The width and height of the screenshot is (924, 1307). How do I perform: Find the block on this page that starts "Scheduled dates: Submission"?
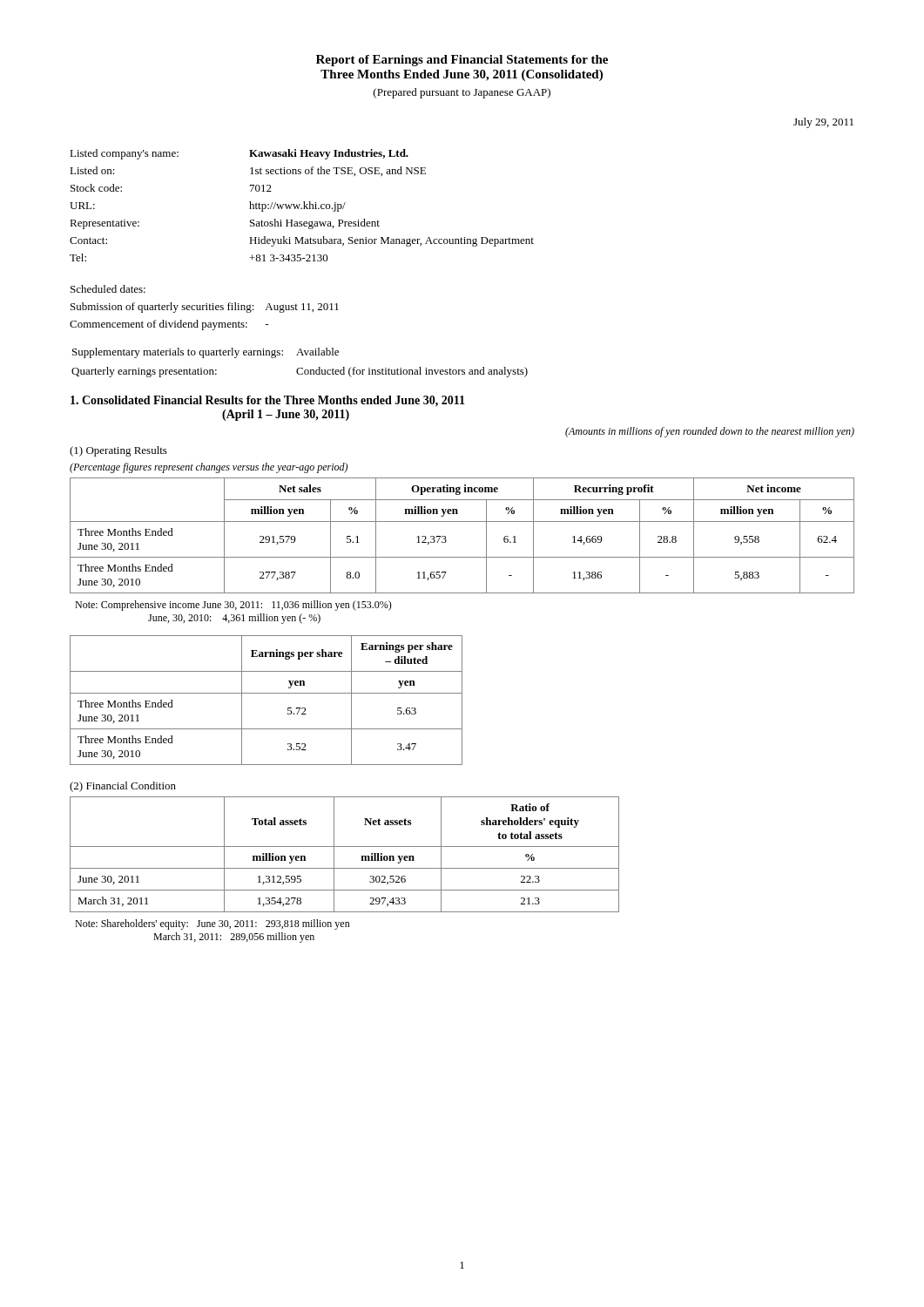click(x=108, y=289)
